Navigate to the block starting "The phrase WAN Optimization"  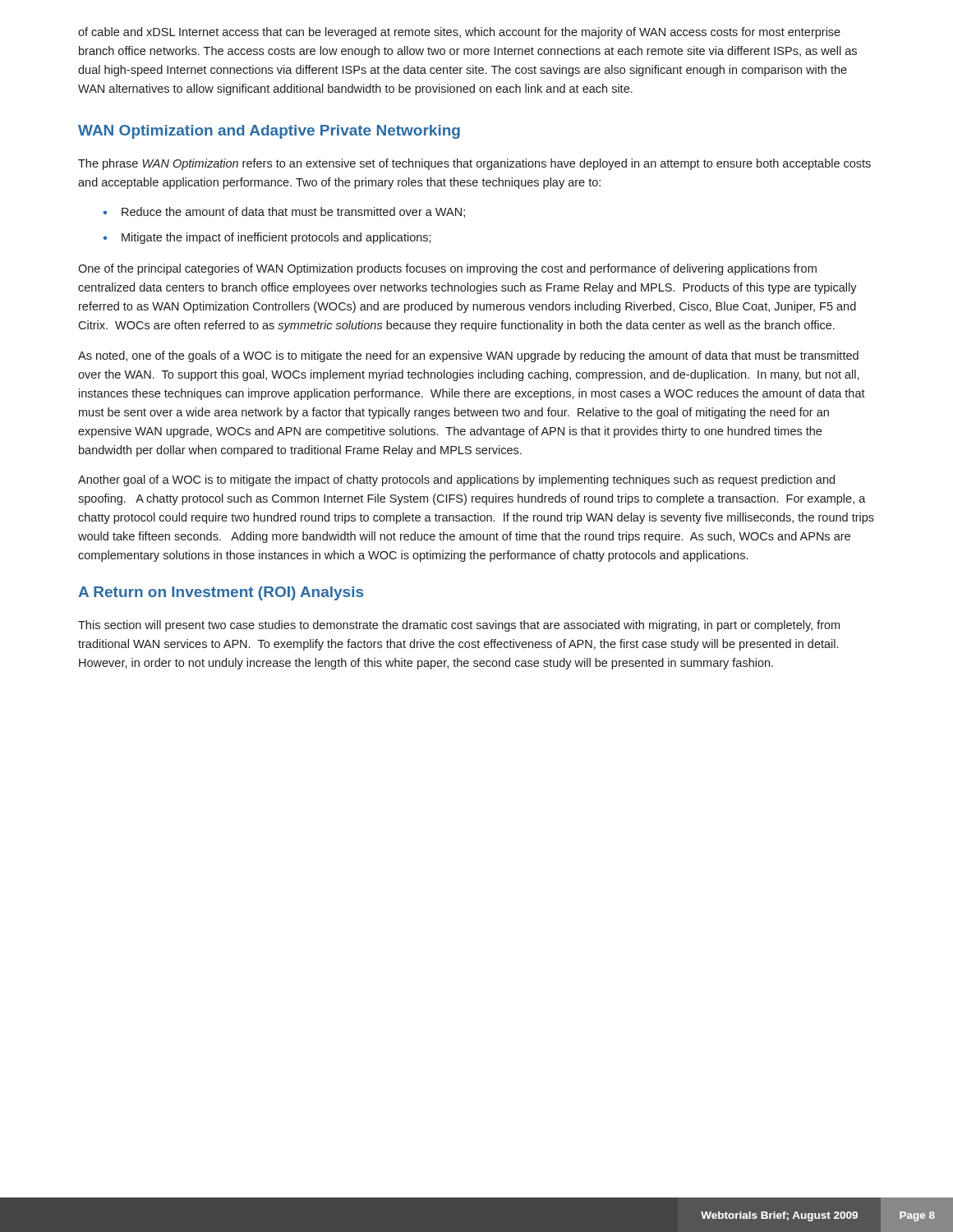(475, 173)
